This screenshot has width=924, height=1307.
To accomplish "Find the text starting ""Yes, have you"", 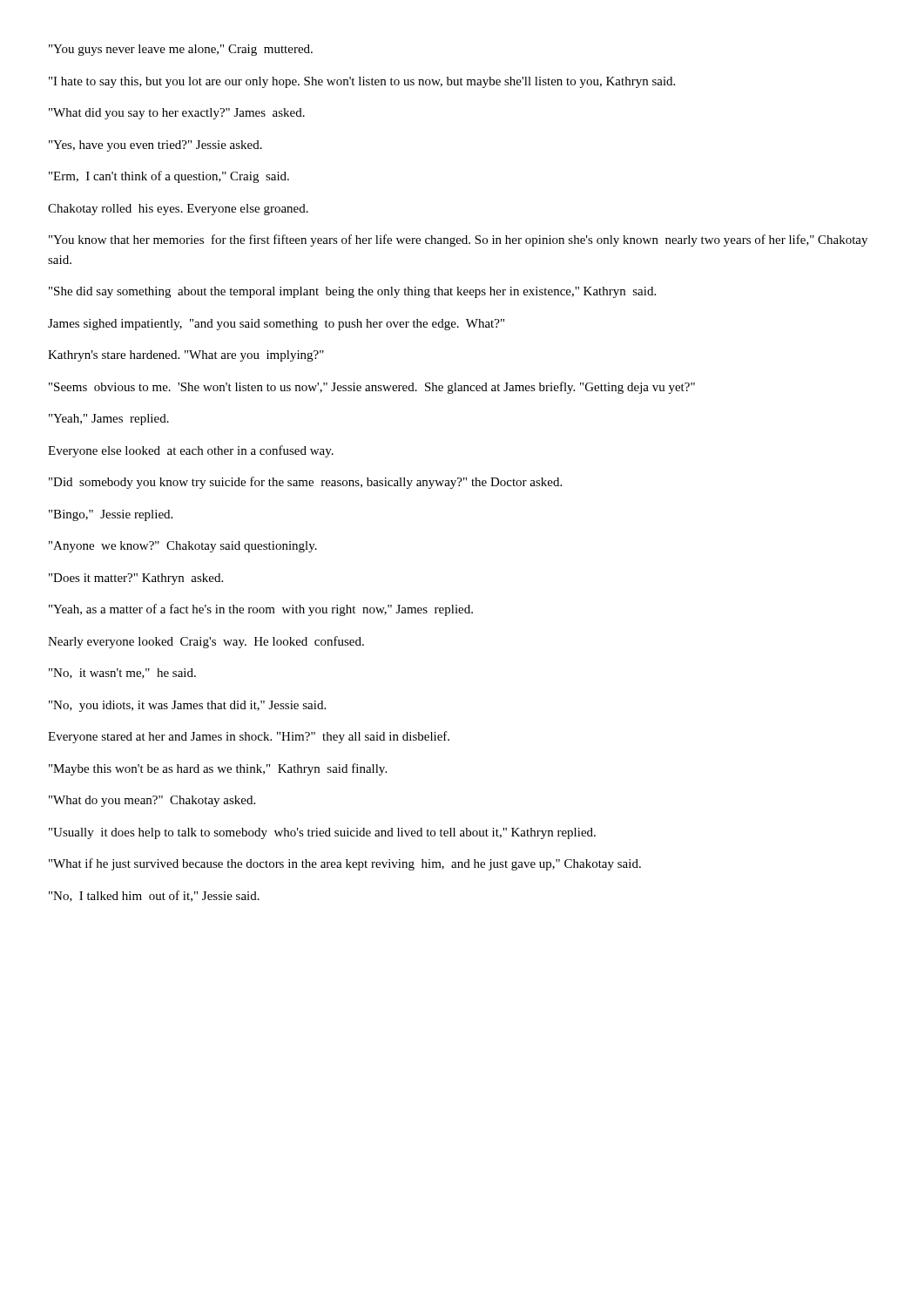I will point(155,144).
